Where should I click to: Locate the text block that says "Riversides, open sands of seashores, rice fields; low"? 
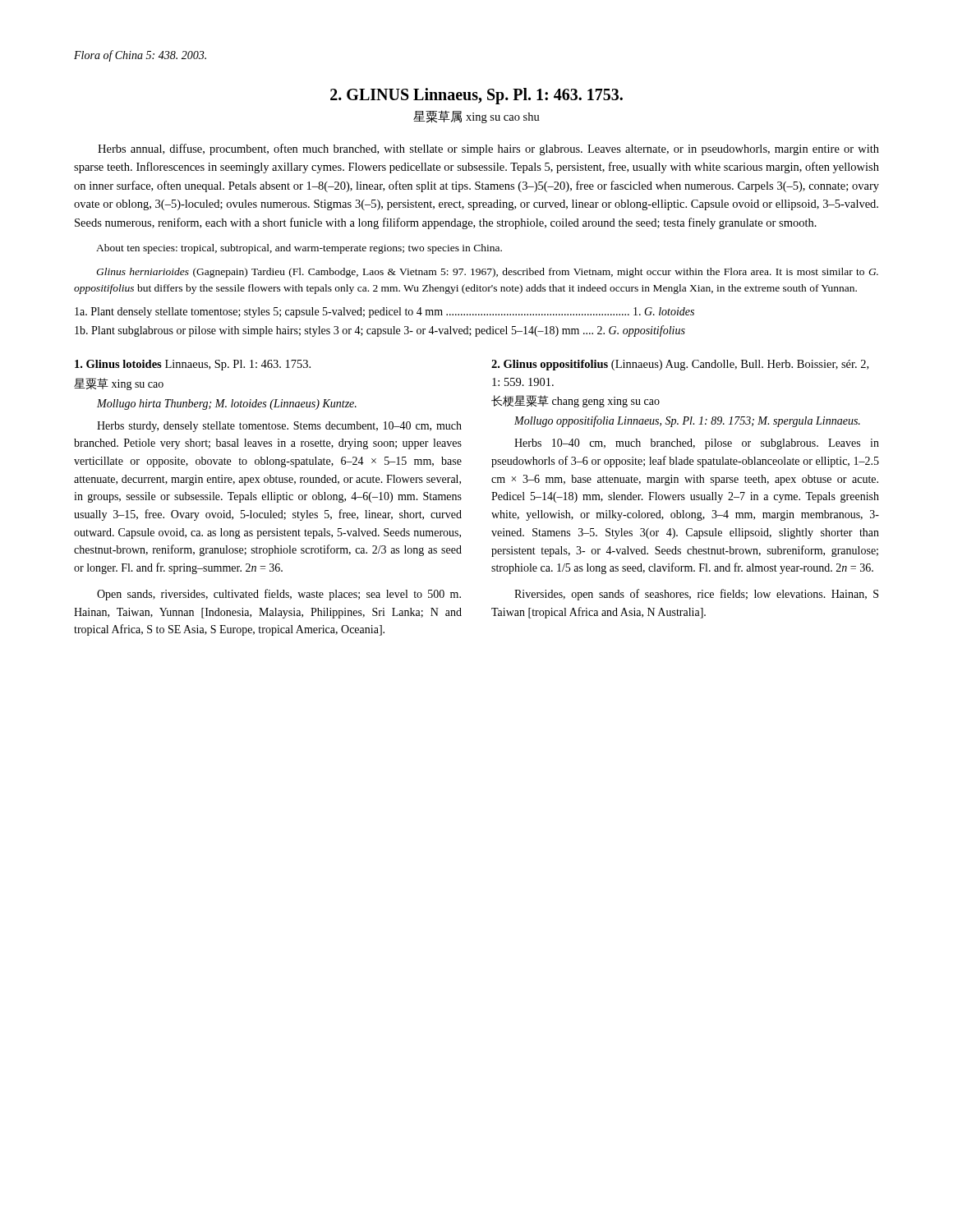pyautogui.click(x=685, y=603)
